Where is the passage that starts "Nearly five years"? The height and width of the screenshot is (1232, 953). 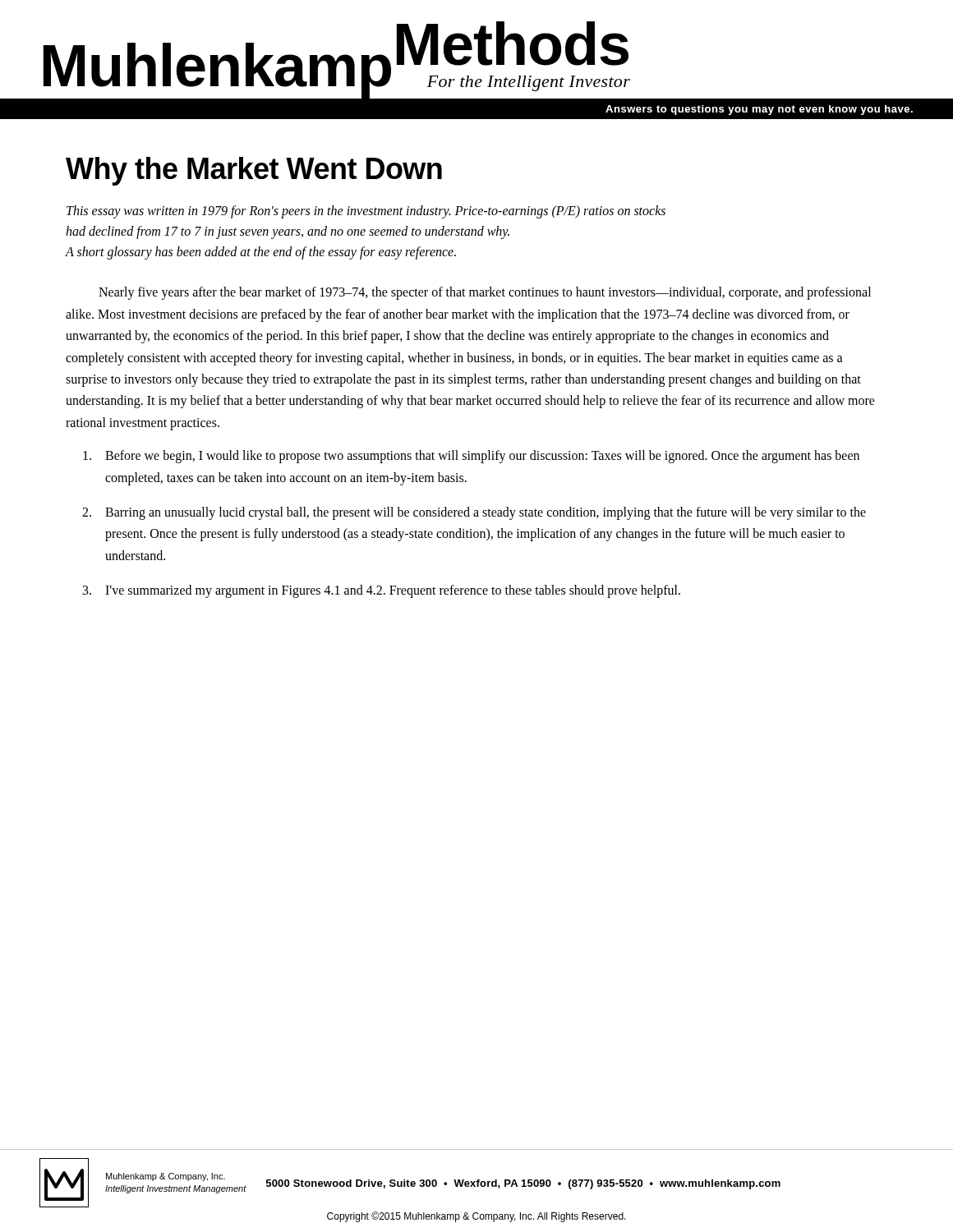[x=470, y=357]
